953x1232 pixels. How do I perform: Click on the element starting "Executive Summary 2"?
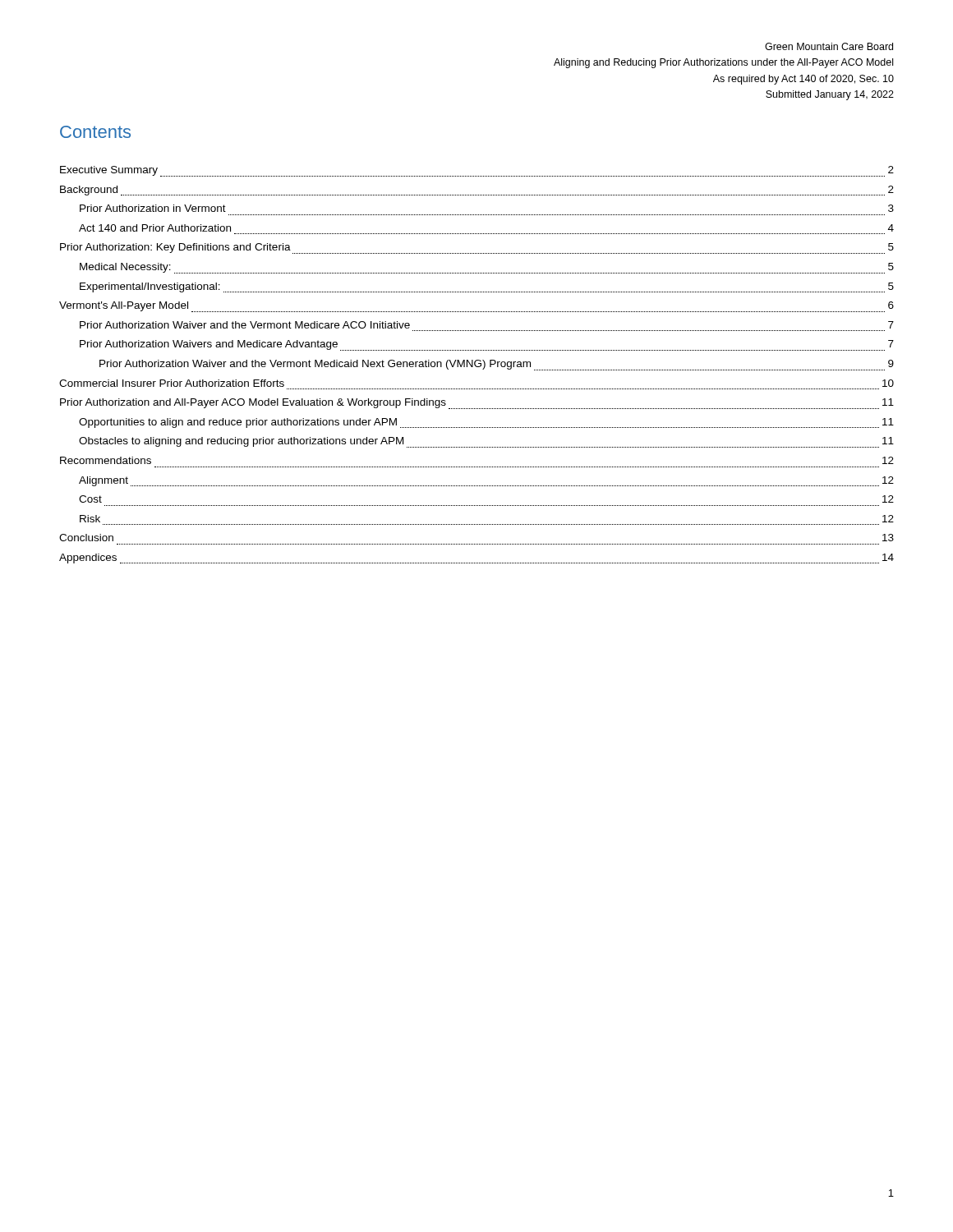tap(476, 170)
